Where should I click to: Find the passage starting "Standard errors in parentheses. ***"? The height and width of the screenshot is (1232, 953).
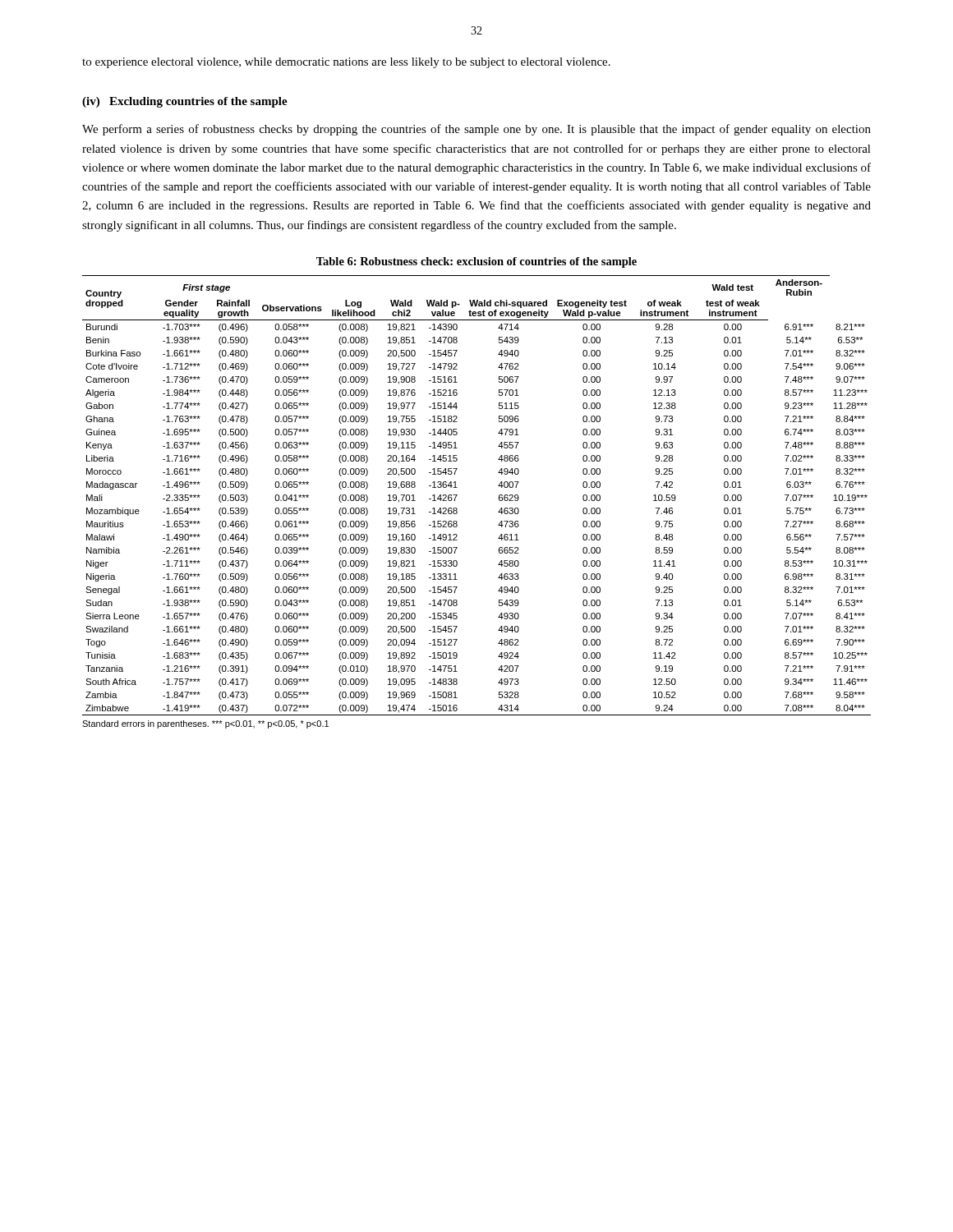coord(206,723)
